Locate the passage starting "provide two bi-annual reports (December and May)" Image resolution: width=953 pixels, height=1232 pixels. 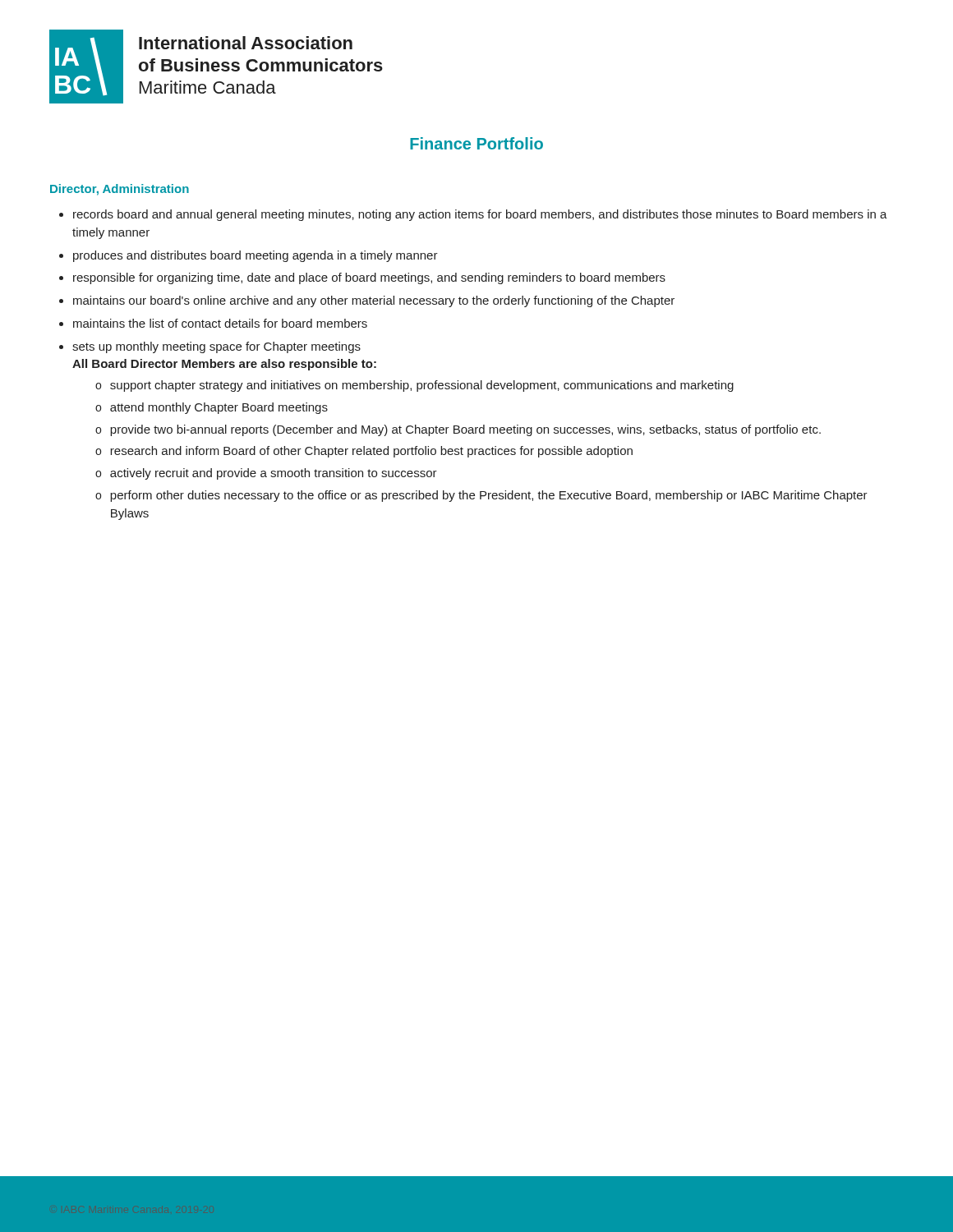coord(466,429)
